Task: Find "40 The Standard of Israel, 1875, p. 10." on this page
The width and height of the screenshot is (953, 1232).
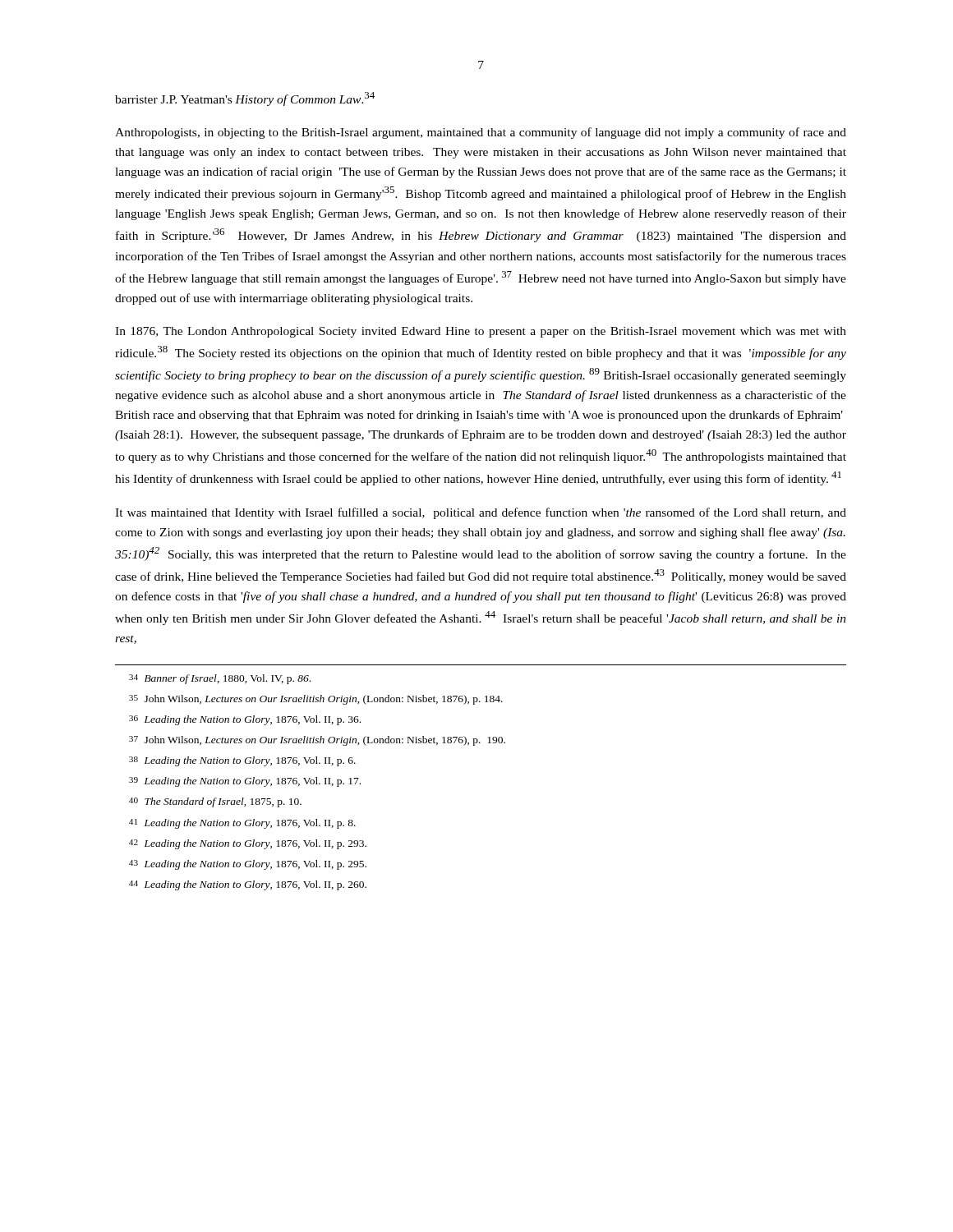Action: point(209,803)
